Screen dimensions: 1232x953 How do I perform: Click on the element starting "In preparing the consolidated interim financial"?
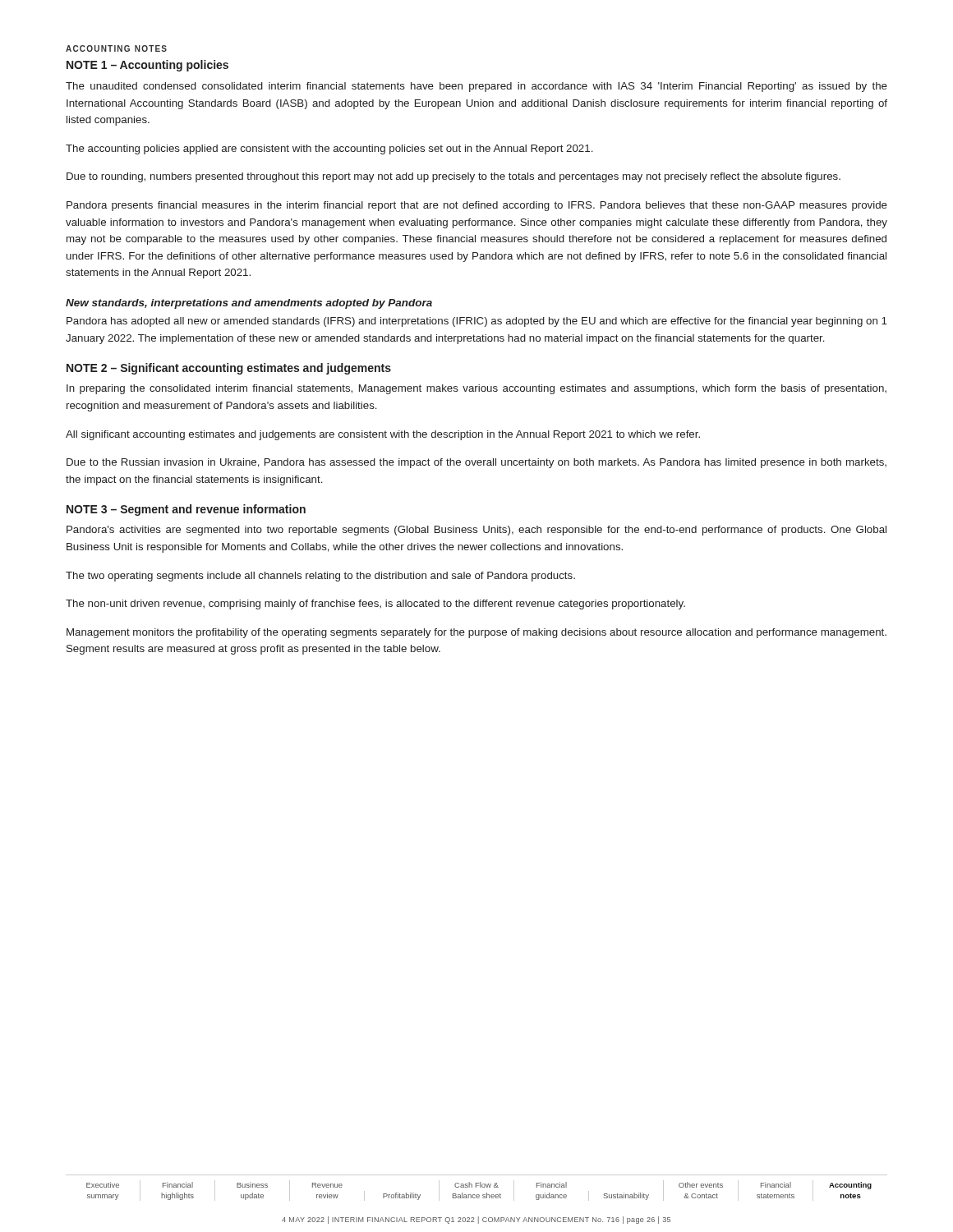click(476, 397)
